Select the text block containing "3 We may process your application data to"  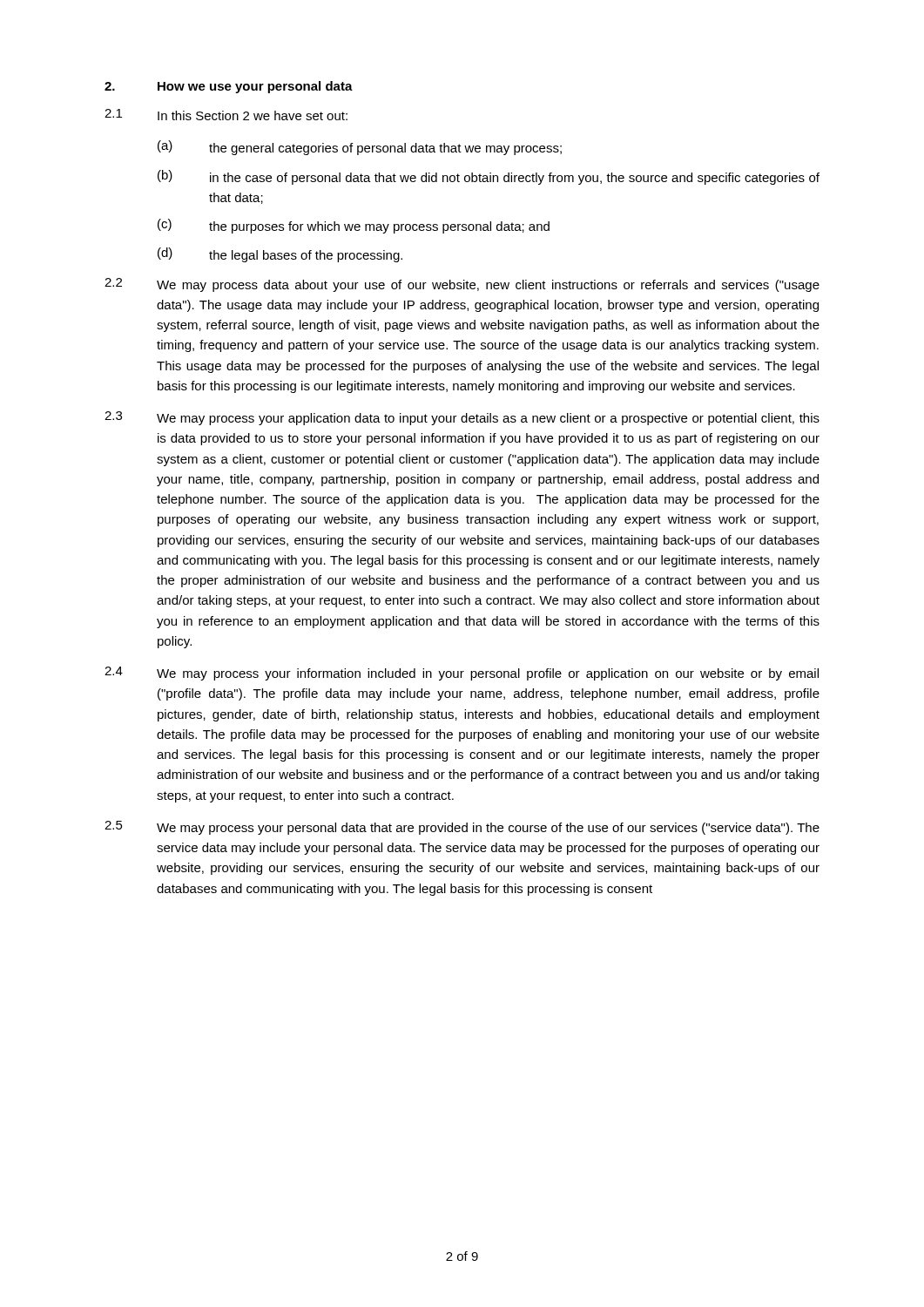click(x=462, y=529)
